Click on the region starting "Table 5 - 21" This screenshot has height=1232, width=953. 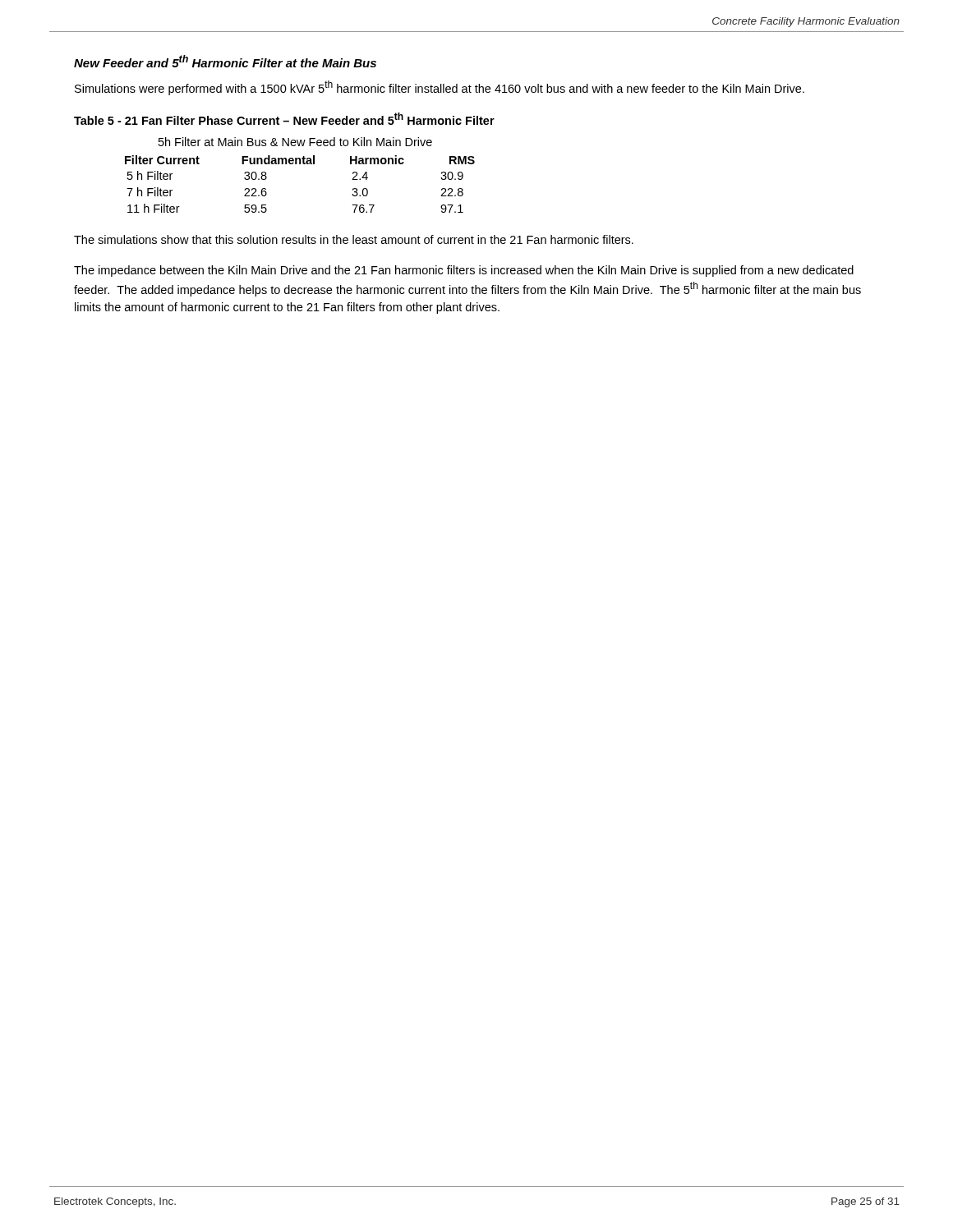tap(284, 119)
